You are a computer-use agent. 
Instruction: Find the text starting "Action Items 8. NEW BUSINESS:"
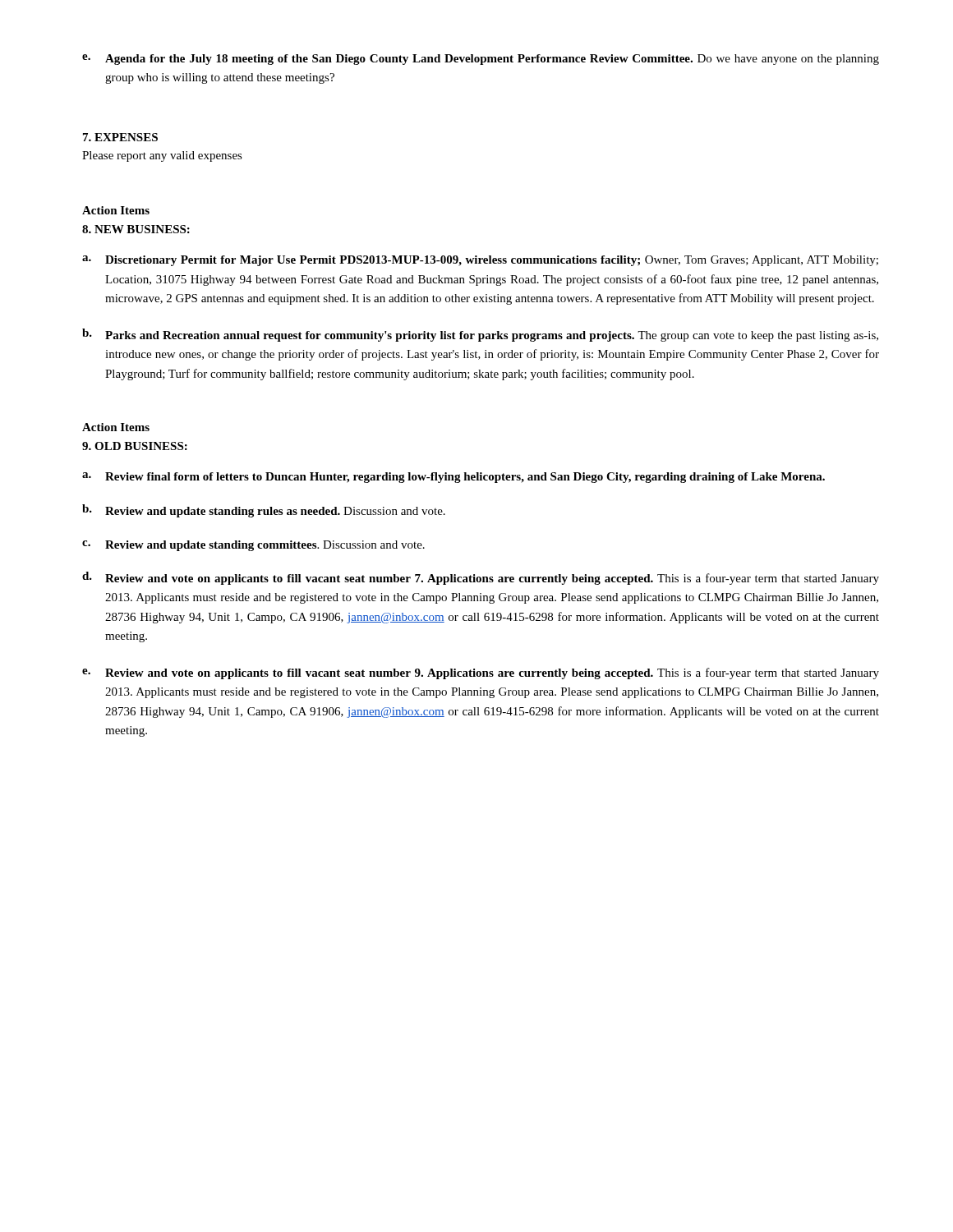pyautogui.click(x=136, y=220)
